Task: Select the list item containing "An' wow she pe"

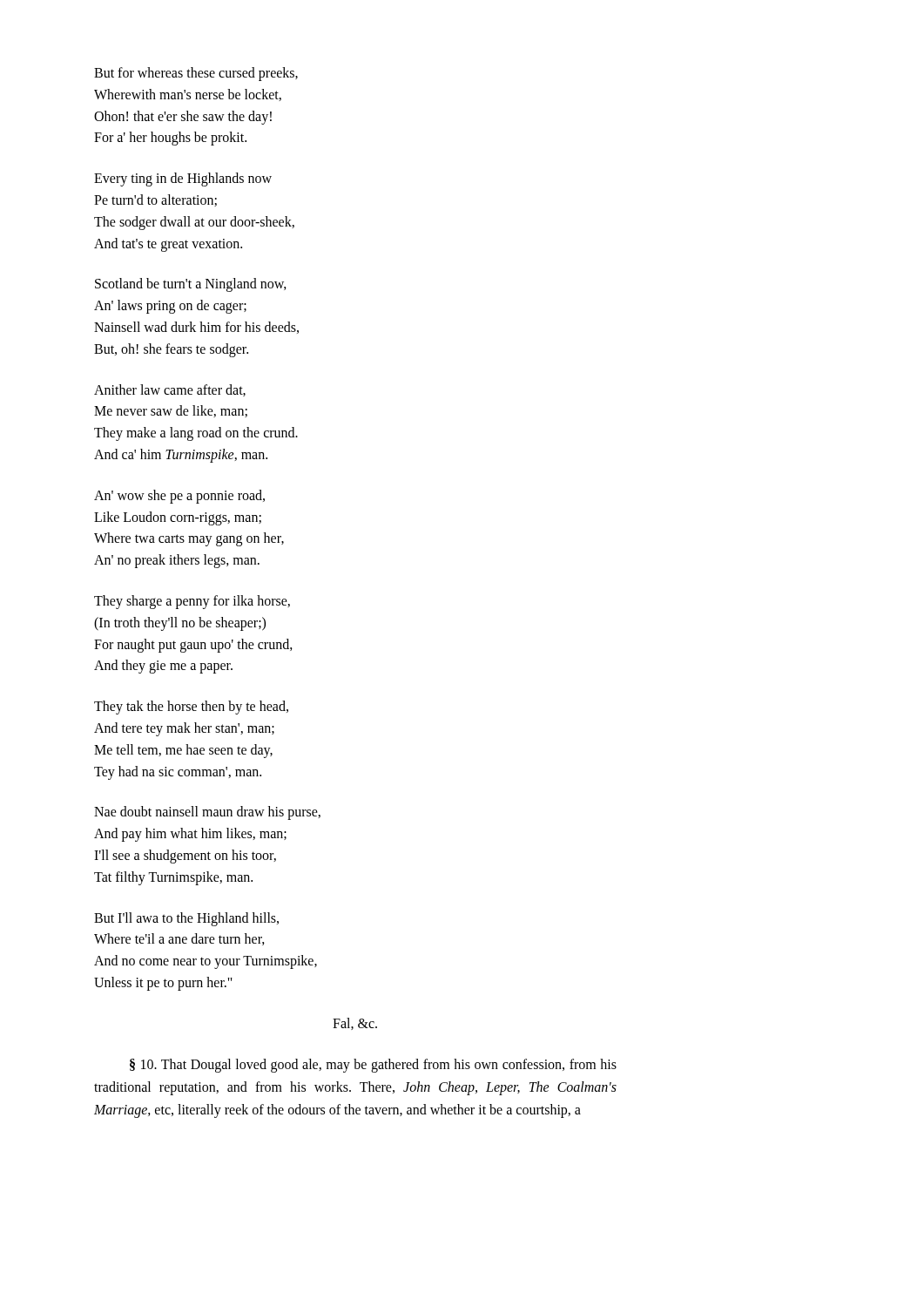Action: coord(179,497)
